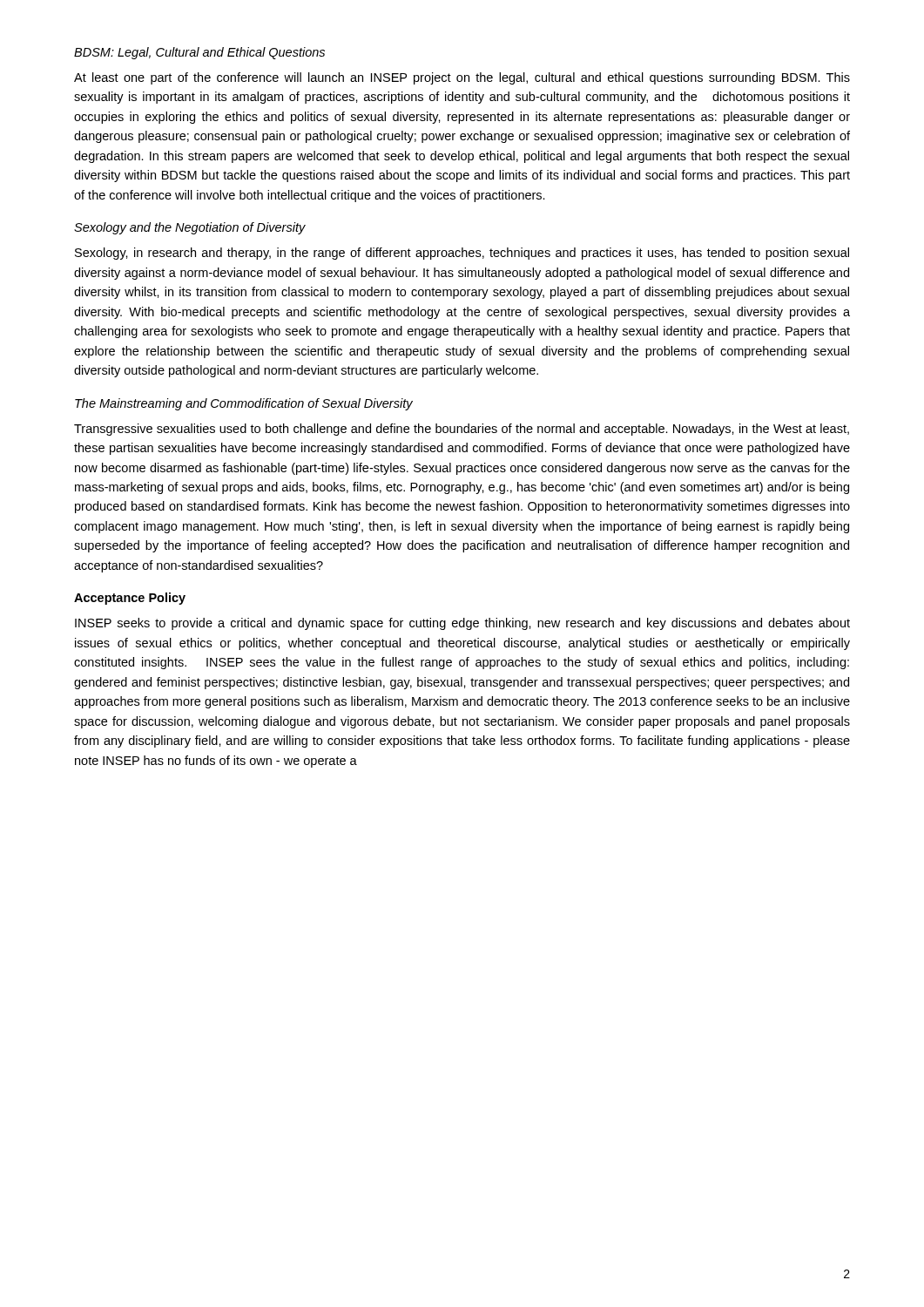Click on the text starting "BDSM: Legal, Cultural"
This screenshot has height=1307, width=924.
click(x=200, y=52)
